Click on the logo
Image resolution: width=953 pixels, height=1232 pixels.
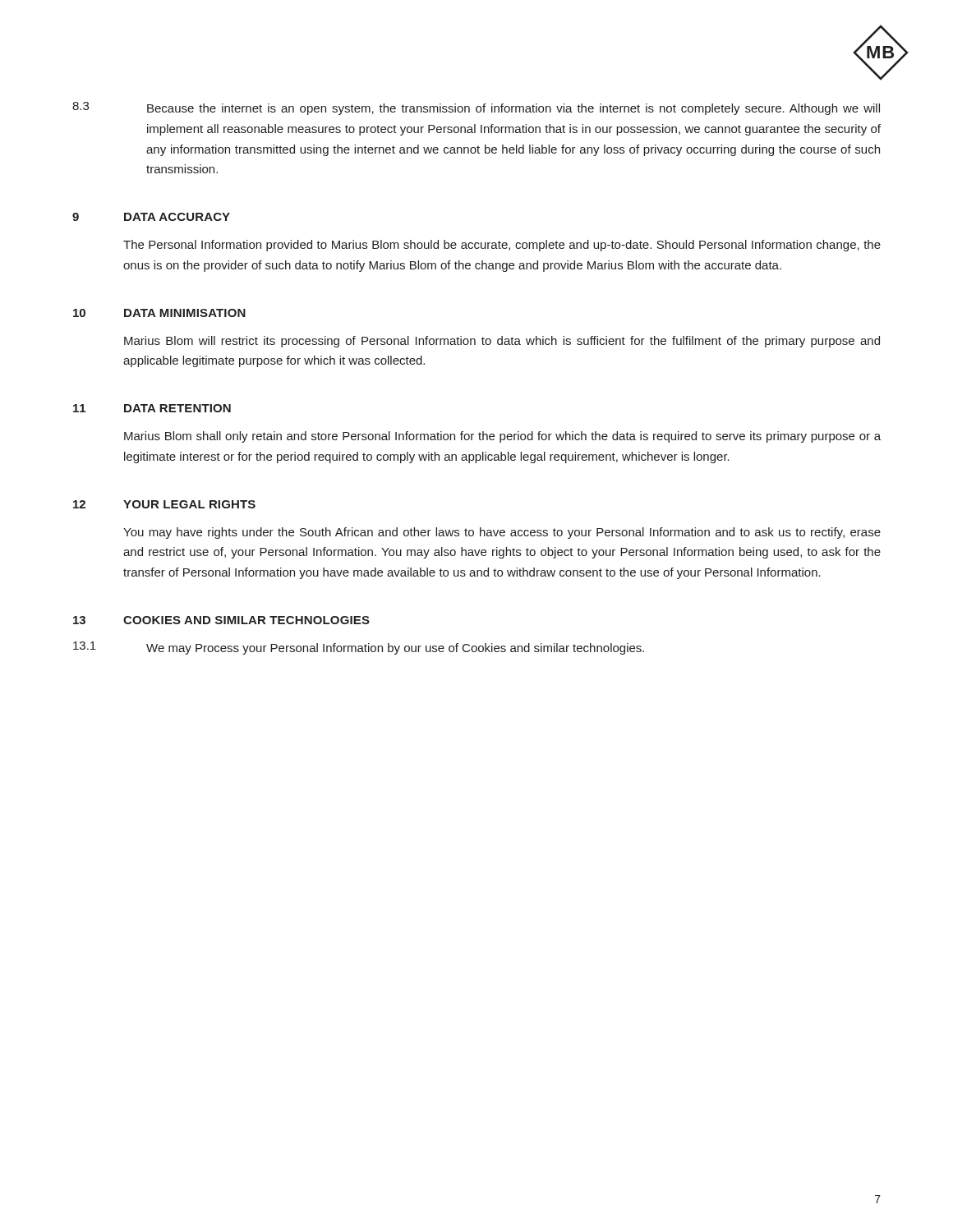pos(881,54)
